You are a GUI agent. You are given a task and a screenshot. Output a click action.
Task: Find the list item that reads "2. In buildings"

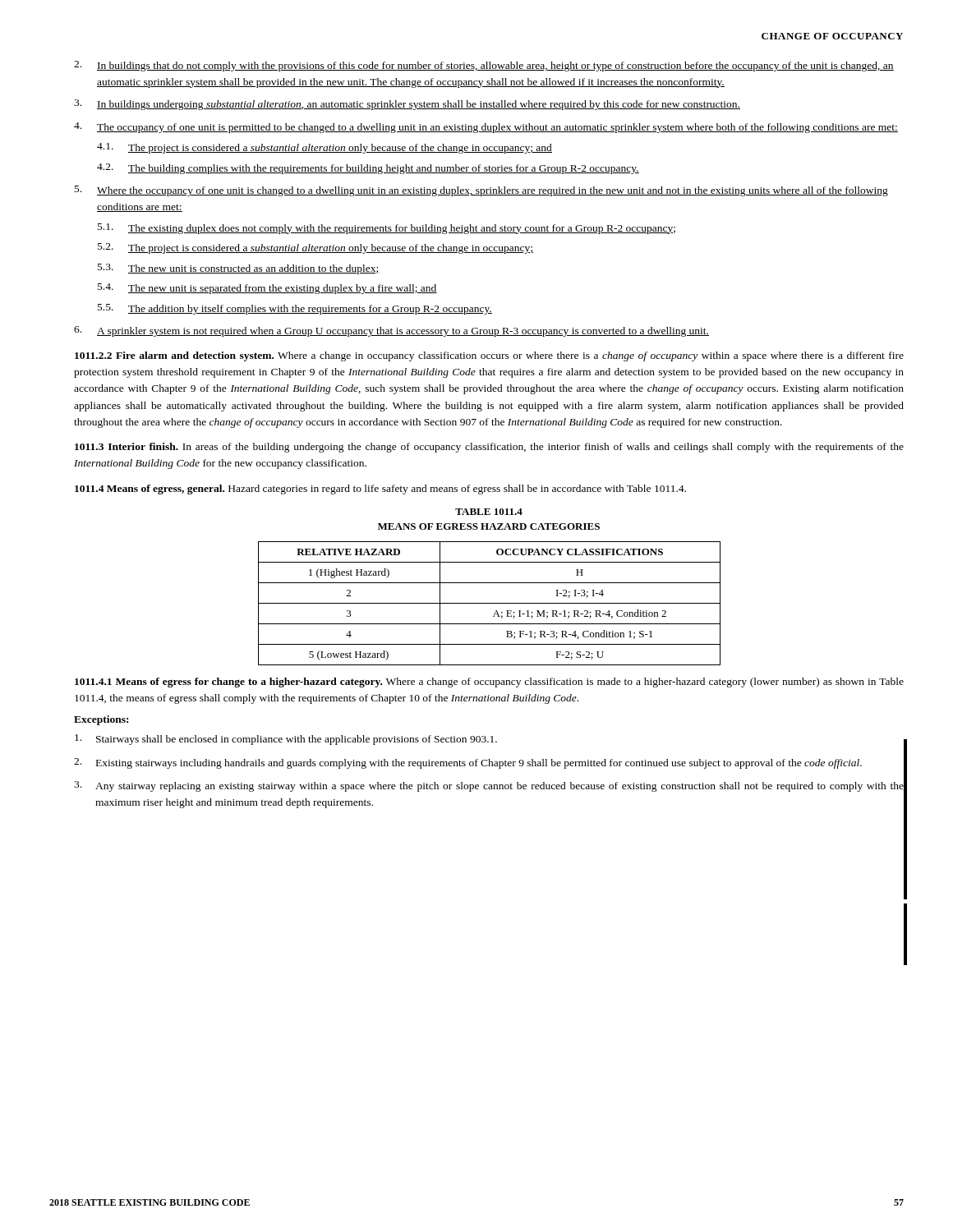(x=489, y=74)
